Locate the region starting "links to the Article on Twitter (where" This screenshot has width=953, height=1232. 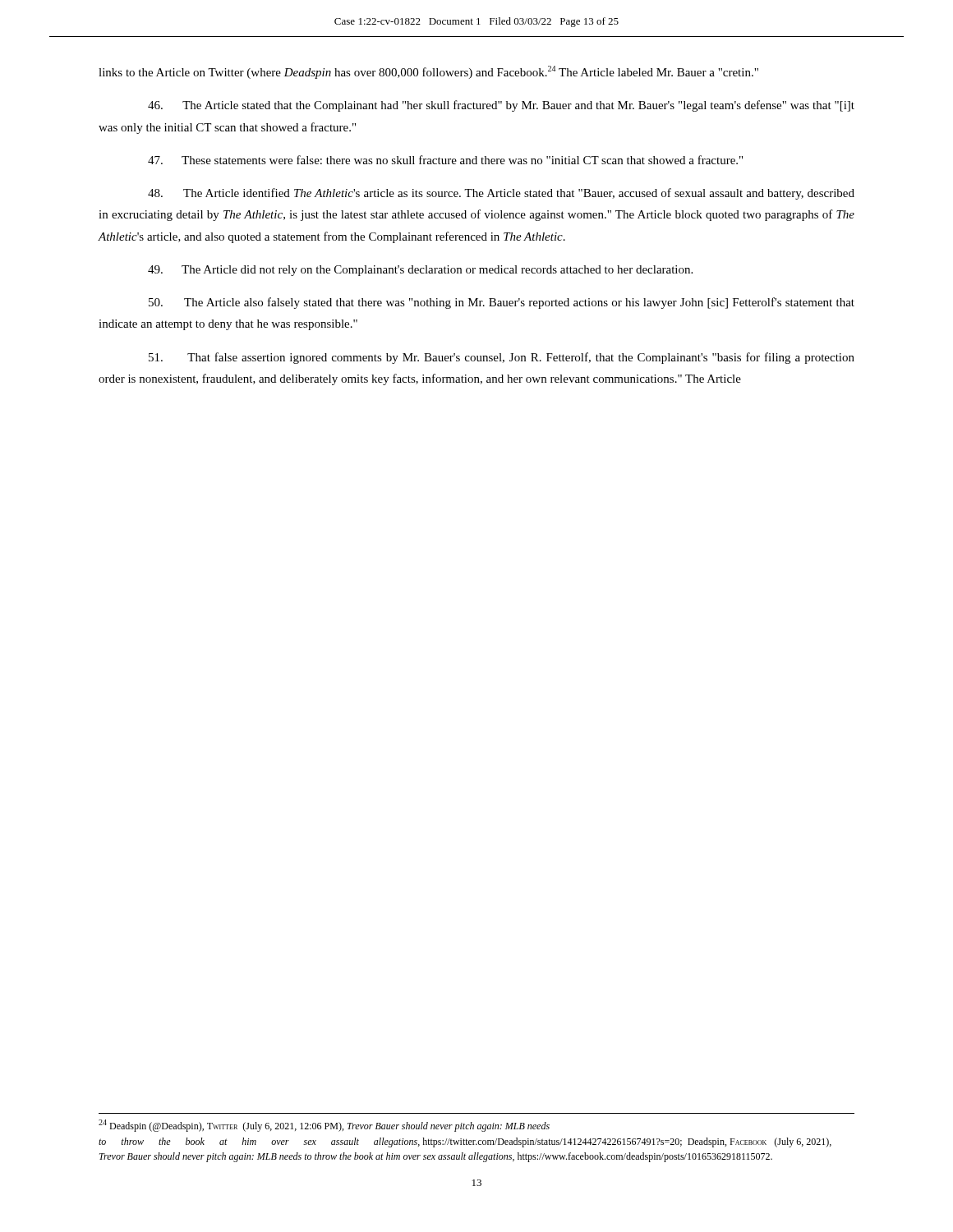click(x=476, y=72)
